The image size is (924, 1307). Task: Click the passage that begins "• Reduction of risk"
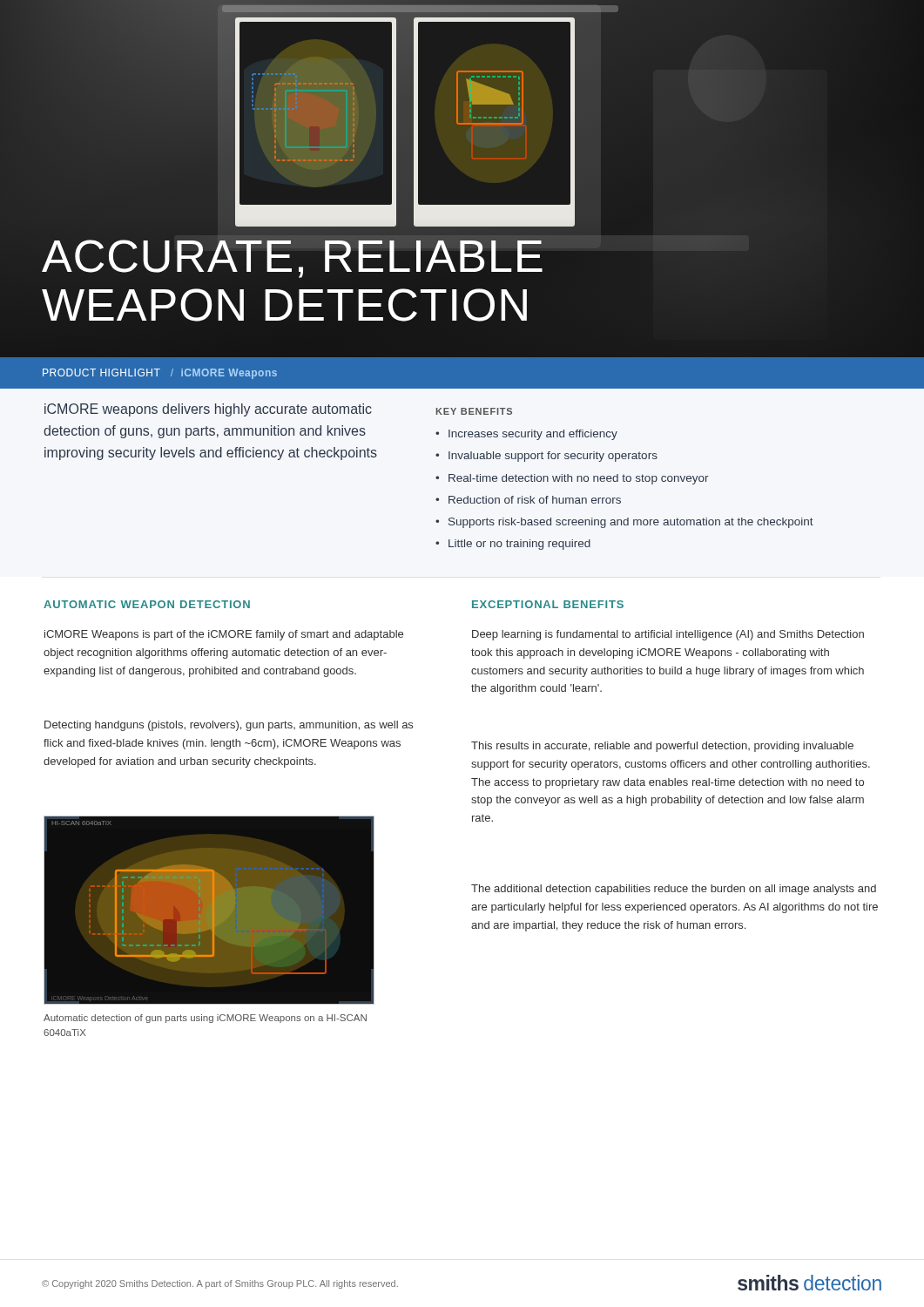(x=528, y=500)
